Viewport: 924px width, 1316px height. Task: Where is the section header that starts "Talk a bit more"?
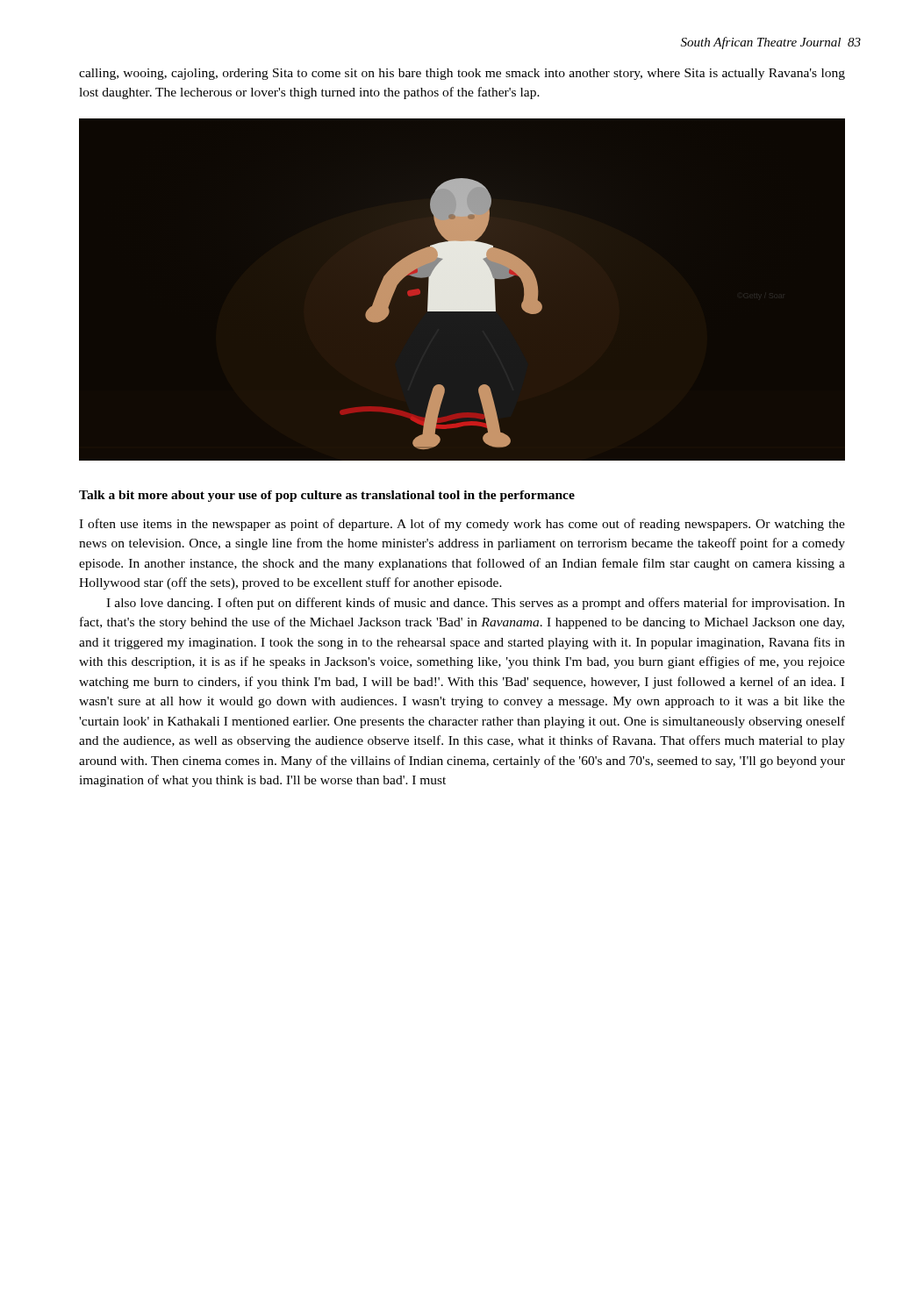point(327,495)
